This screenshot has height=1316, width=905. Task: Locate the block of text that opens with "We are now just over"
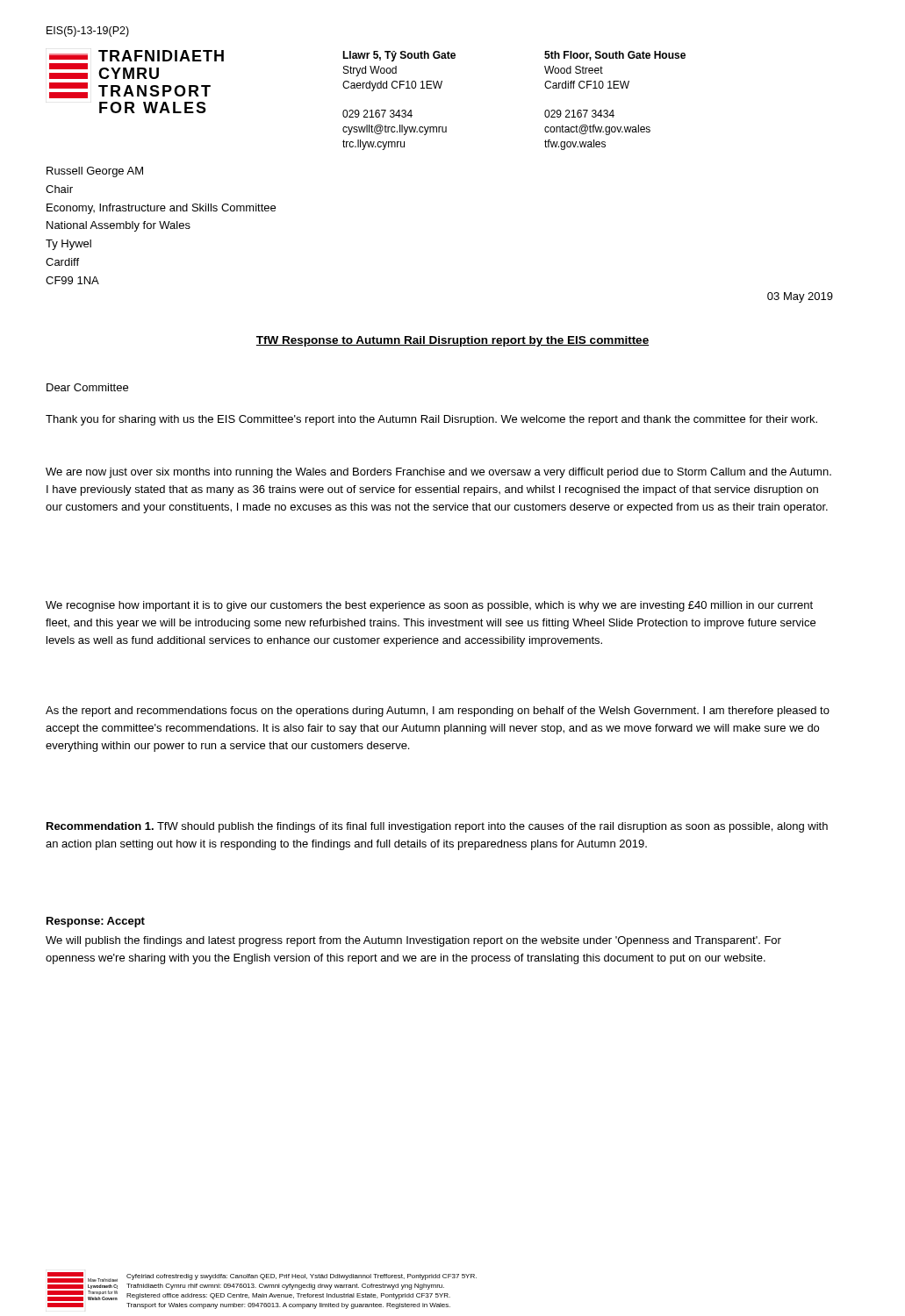(x=439, y=489)
